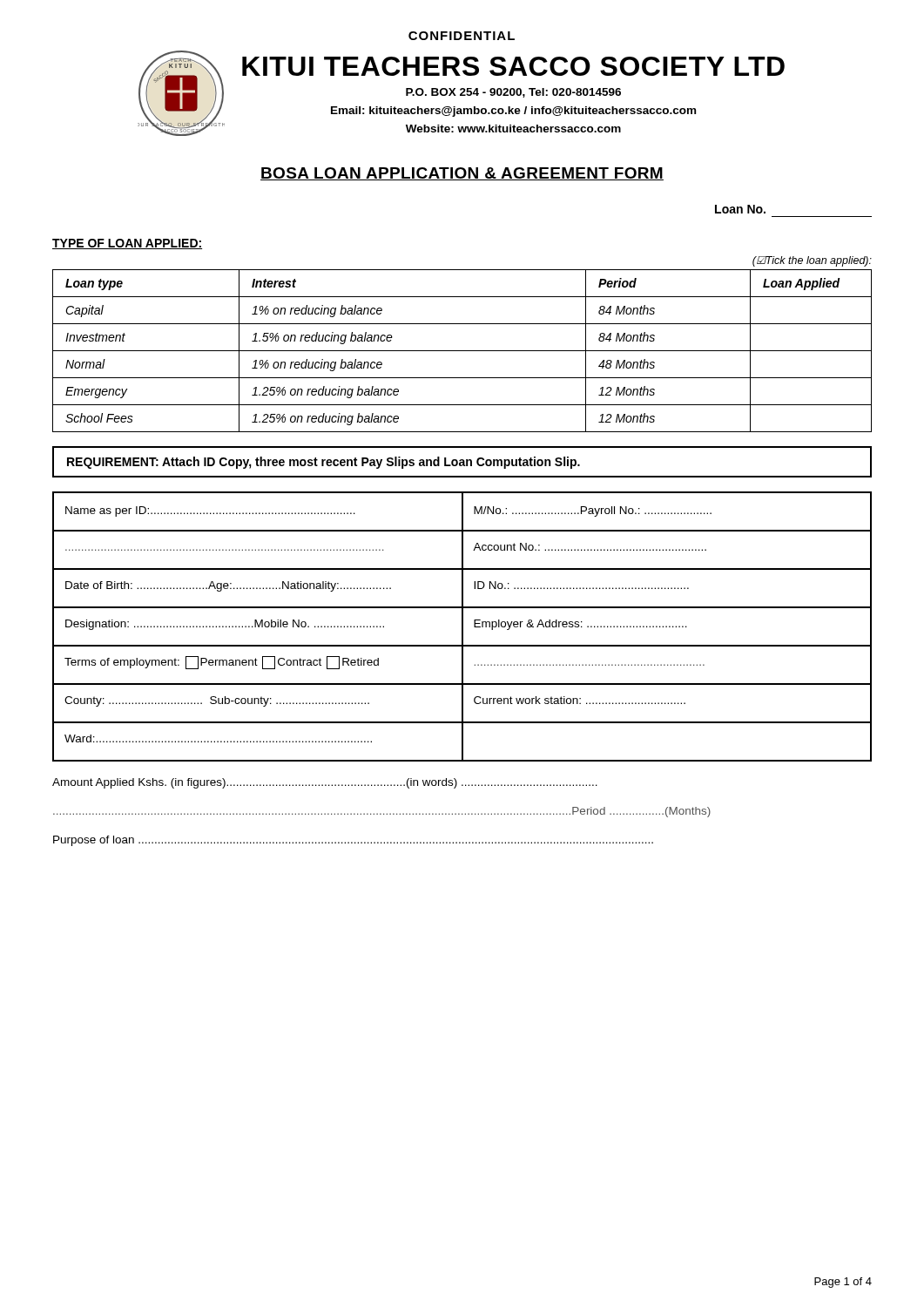Screen dimensions: 1307x924
Task: Point to the element starting "KITUI TEACH OUR SACCO."
Action: tap(461, 95)
